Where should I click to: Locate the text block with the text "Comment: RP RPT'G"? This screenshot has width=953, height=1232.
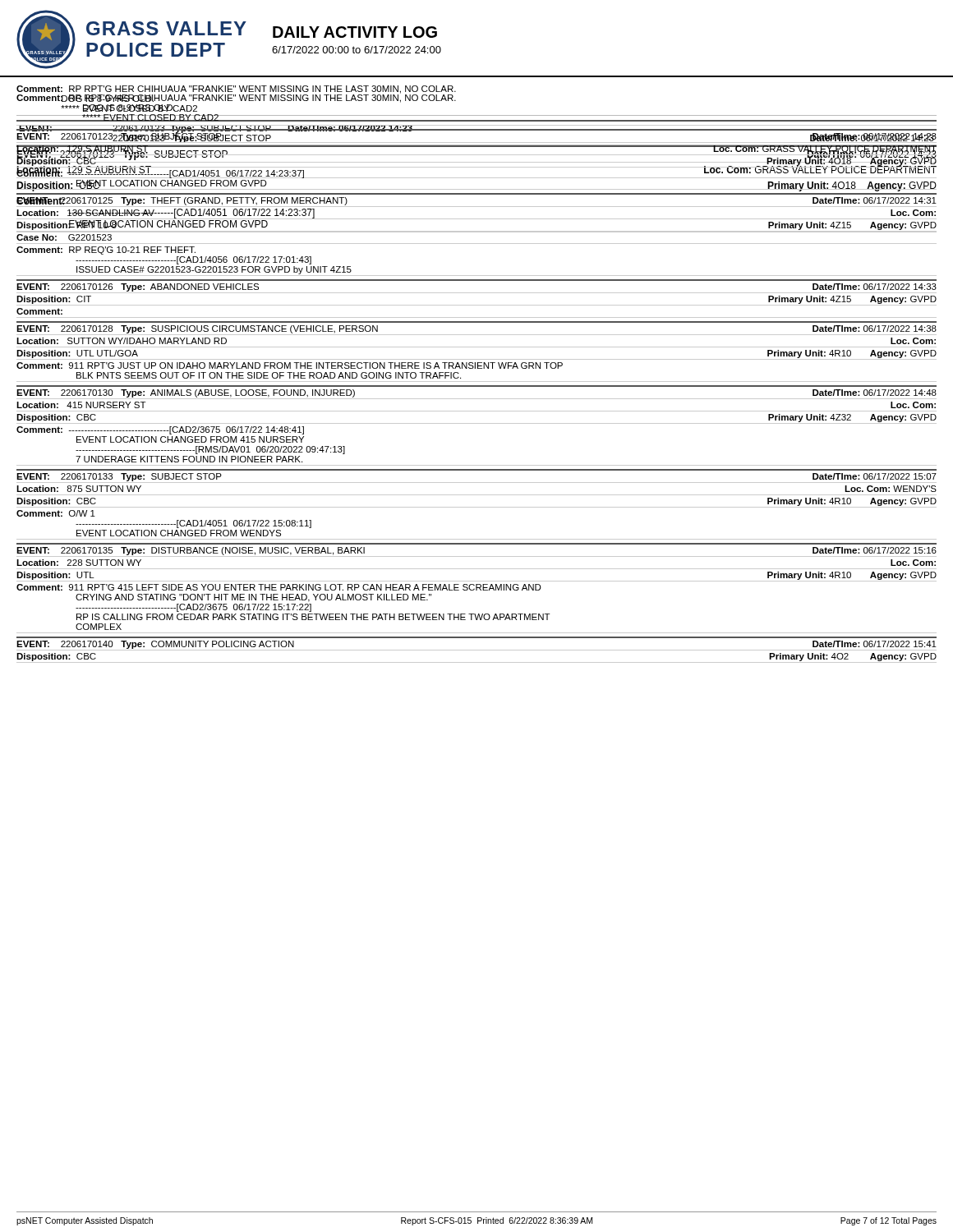click(236, 99)
